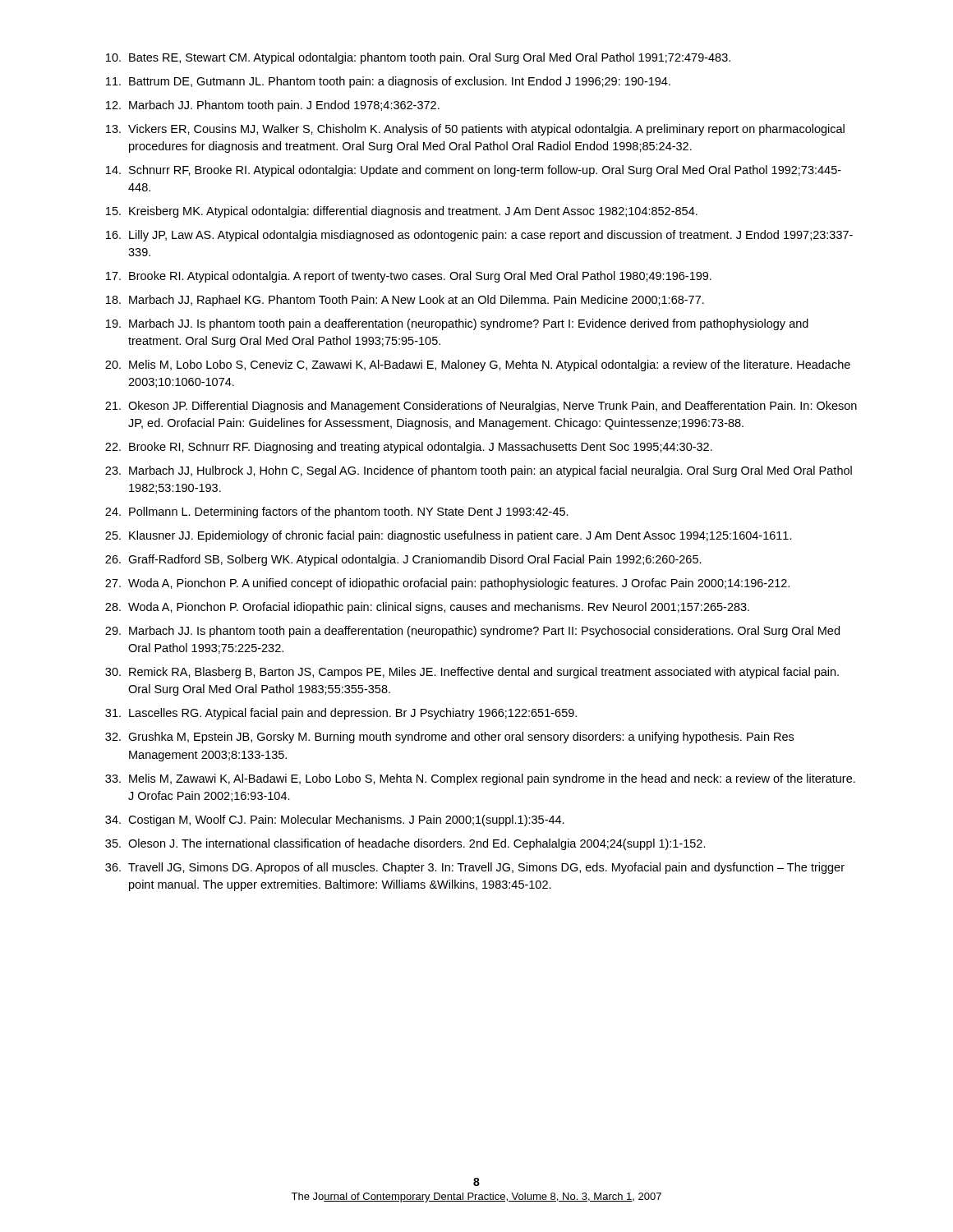Find the list item containing "19. Marbach JJ. Is phantom tooth"
The height and width of the screenshot is (1232, 953).
[x=476, y=333]
